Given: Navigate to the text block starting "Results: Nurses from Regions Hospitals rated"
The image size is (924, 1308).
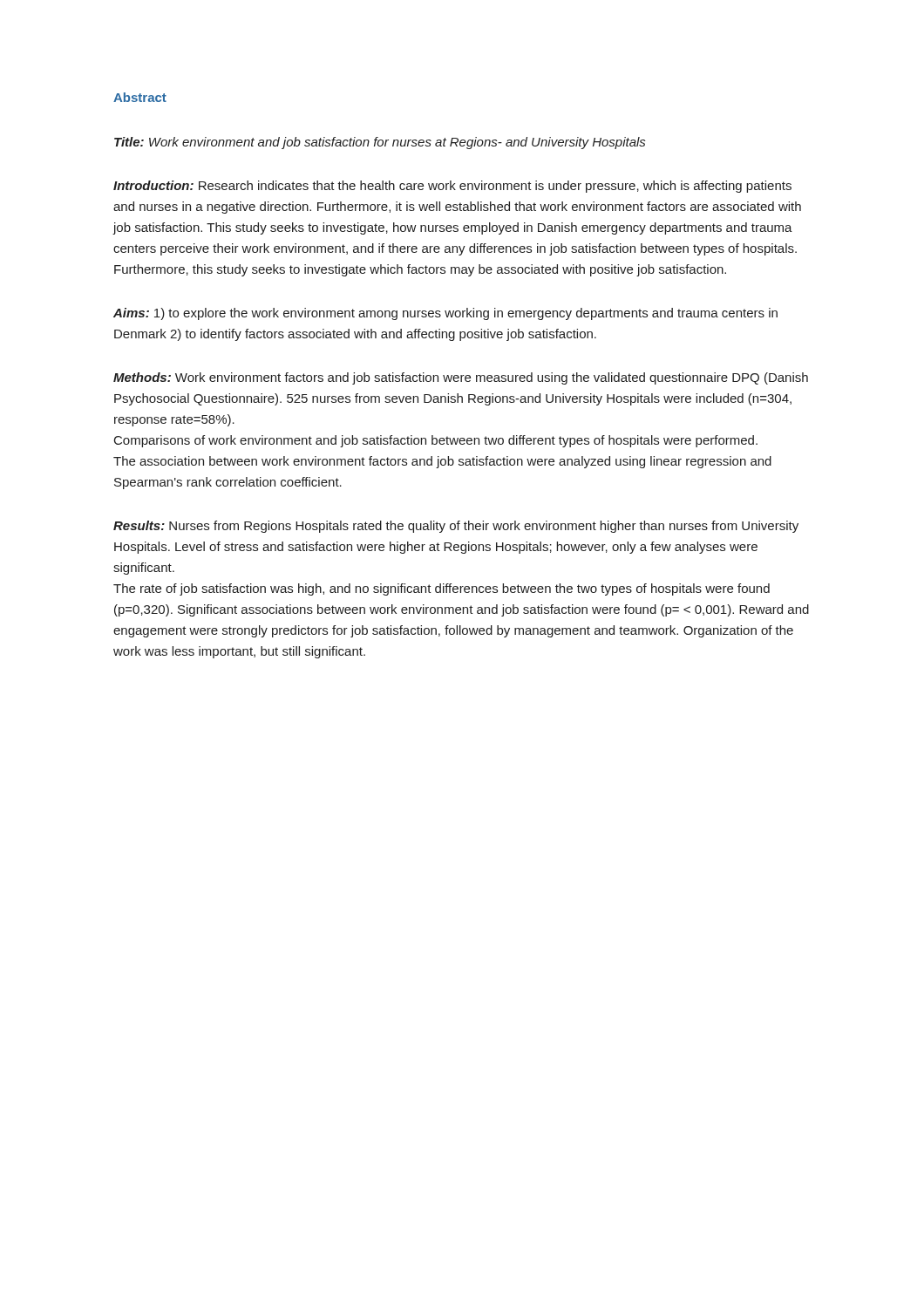Looking at the screenshot, I should (461, 588).
